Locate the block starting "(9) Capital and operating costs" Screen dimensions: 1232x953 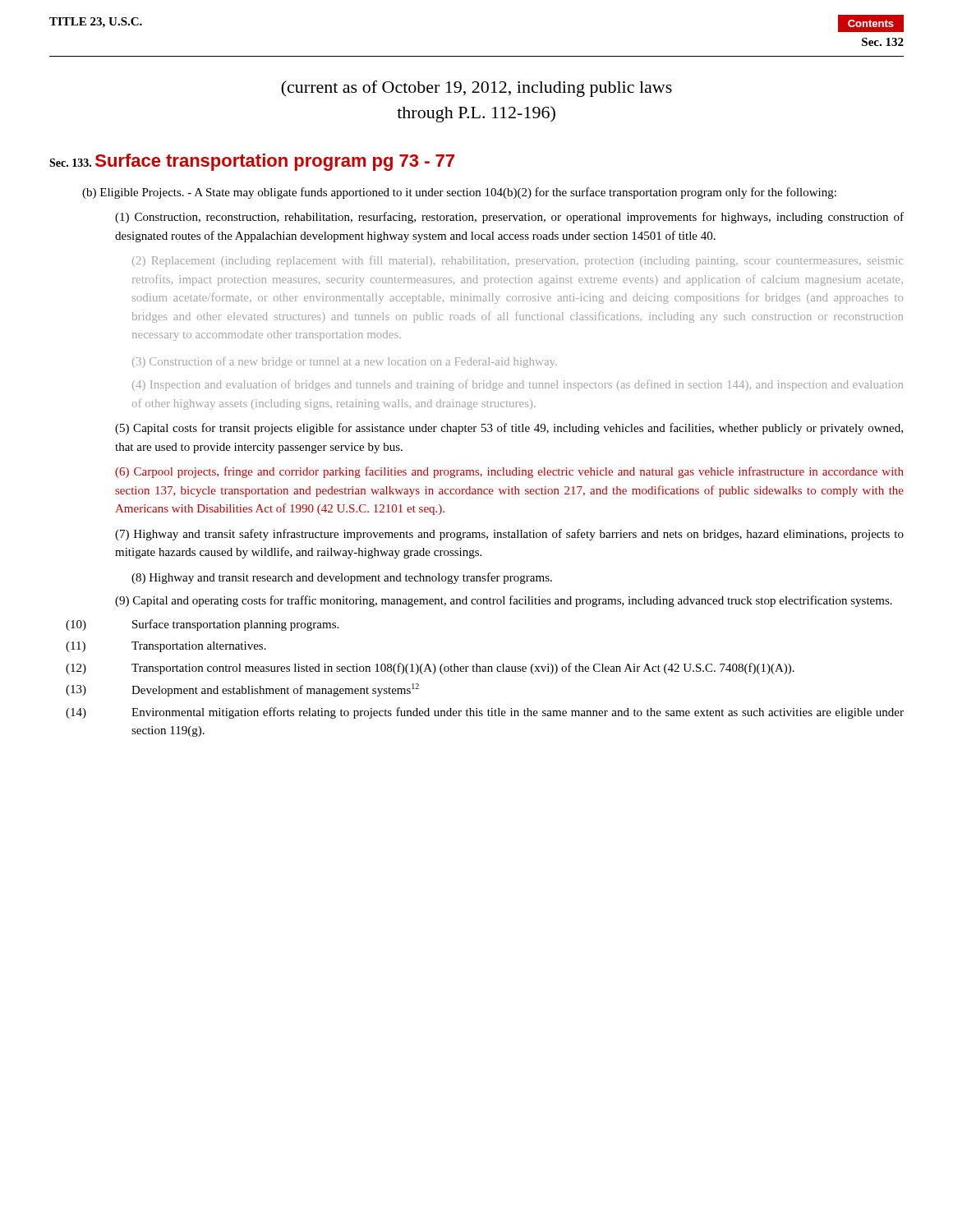tap(504, 600)
